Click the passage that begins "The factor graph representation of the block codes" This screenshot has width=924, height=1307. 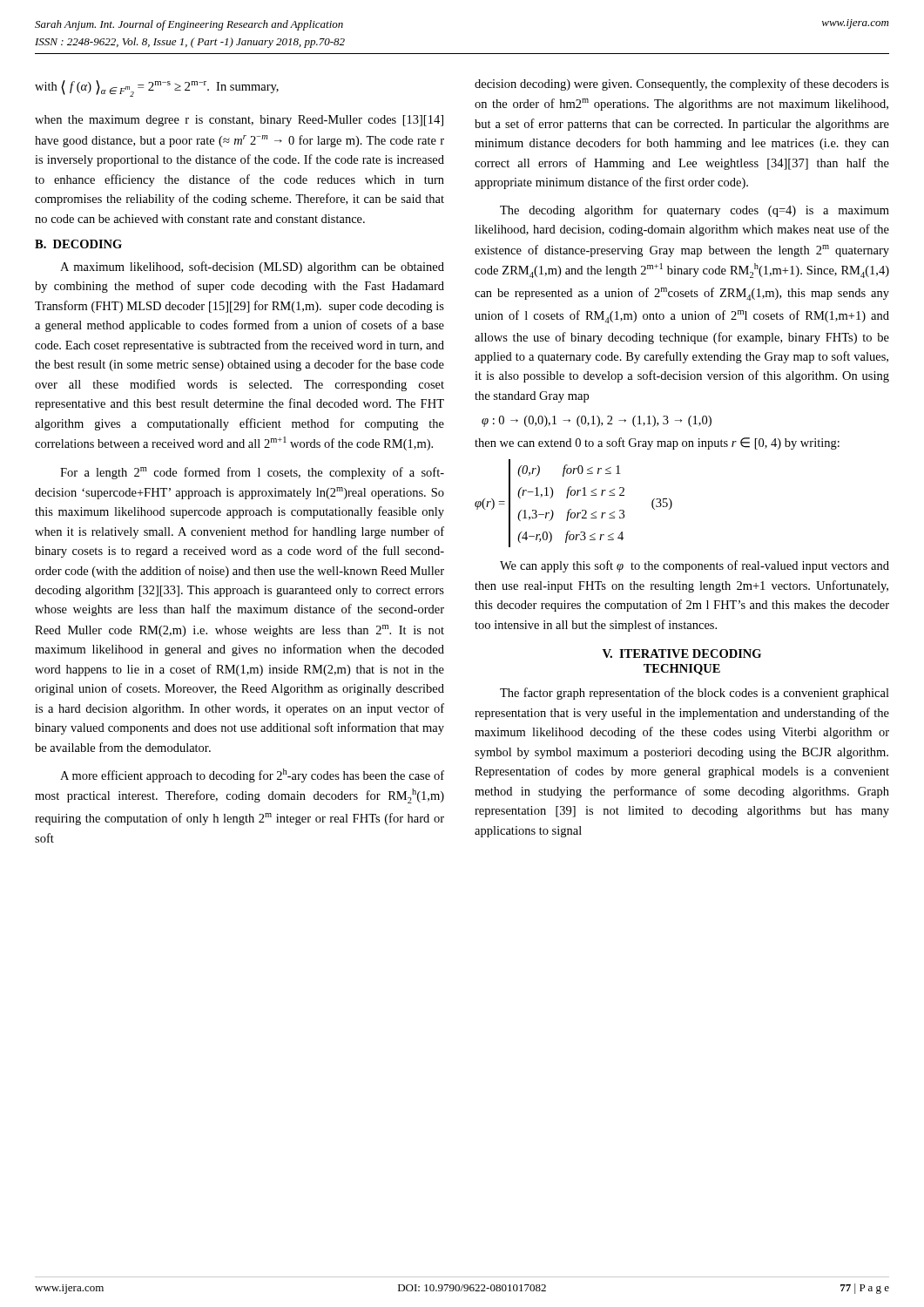point(682,762)
